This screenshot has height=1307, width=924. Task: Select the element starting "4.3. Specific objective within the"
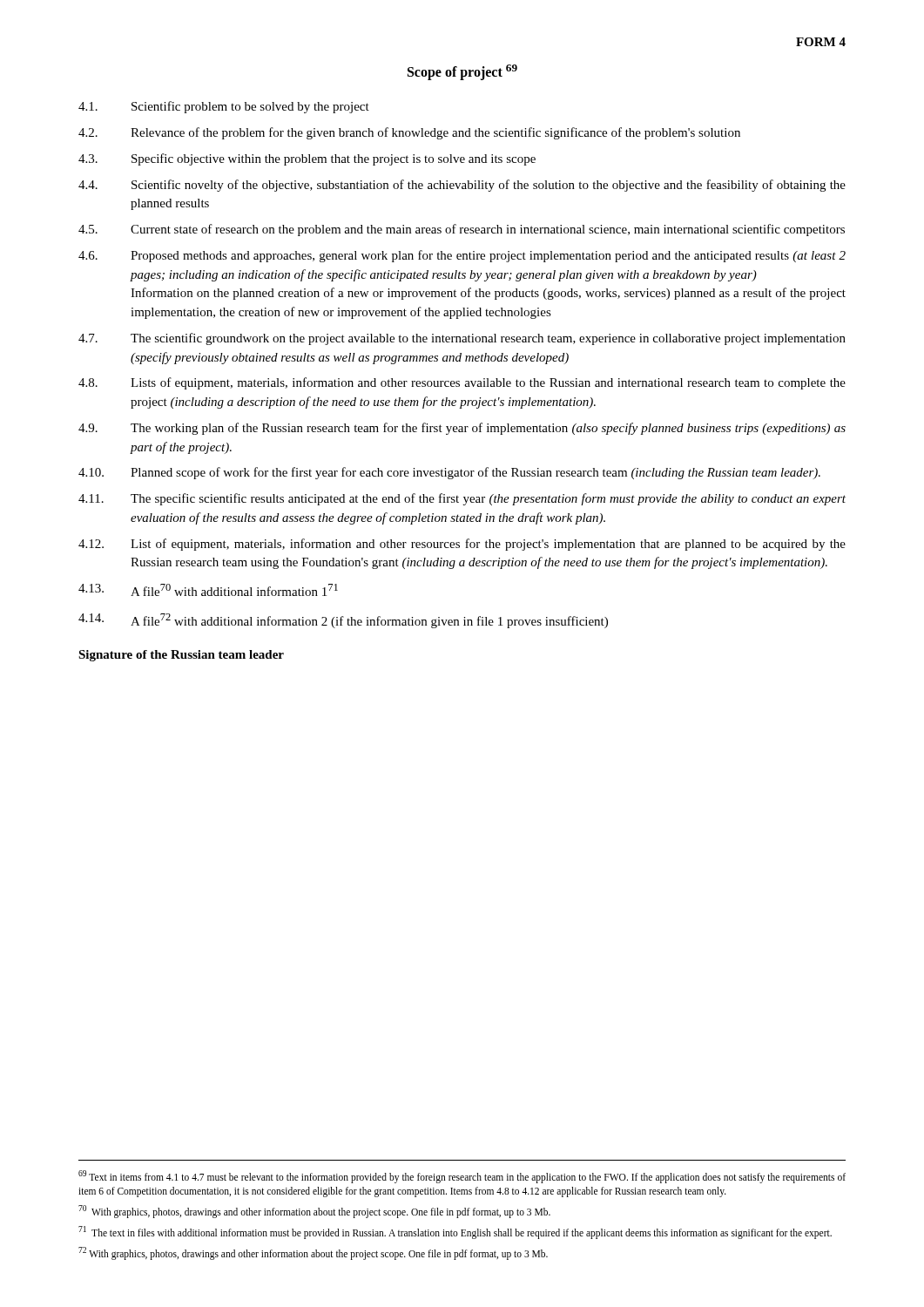pyautogui.click(x=462, y=159)
